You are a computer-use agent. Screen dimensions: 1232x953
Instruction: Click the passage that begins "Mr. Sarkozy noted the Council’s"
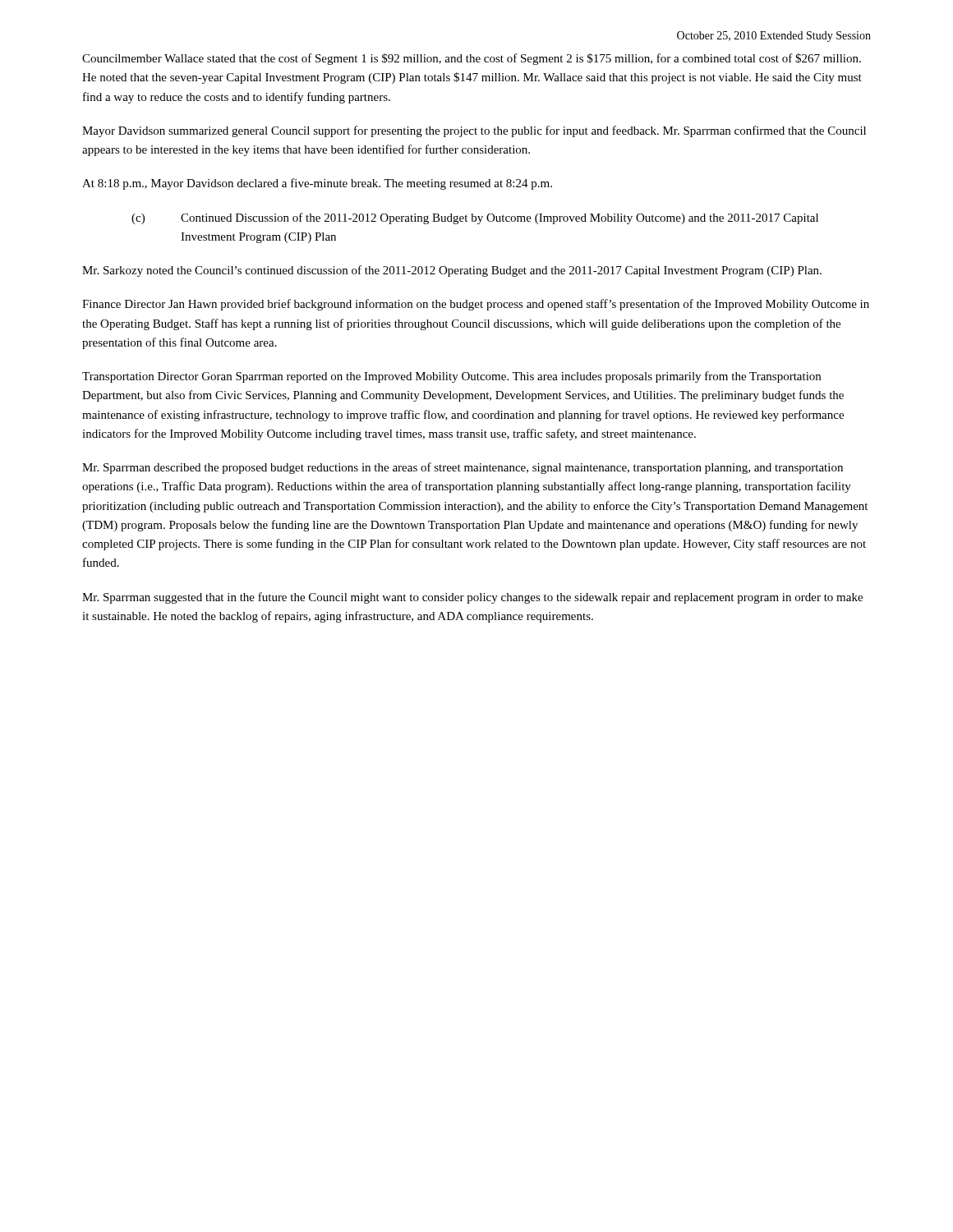click(452, 270)
